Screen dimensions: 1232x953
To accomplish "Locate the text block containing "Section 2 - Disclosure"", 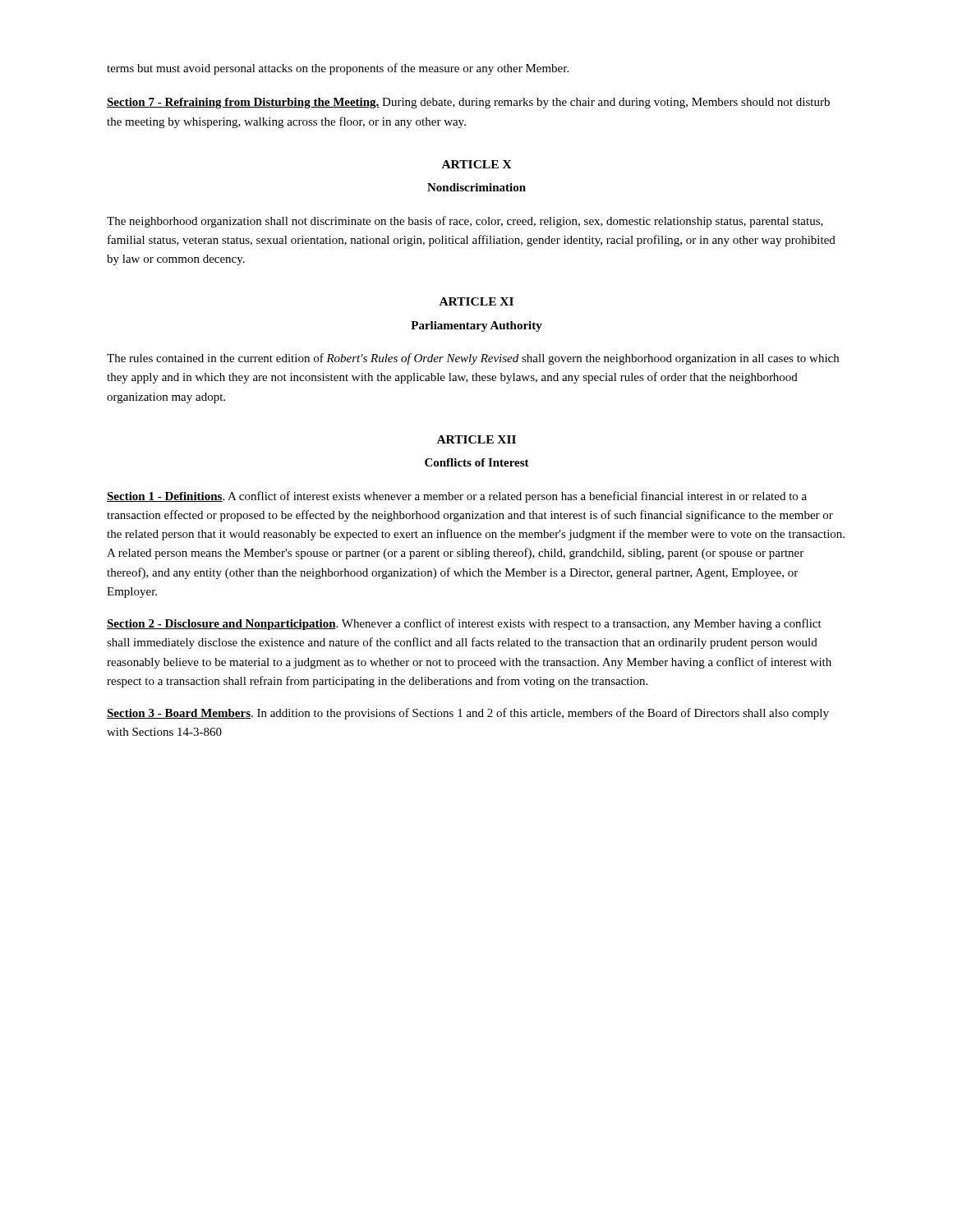I will 476,653.
